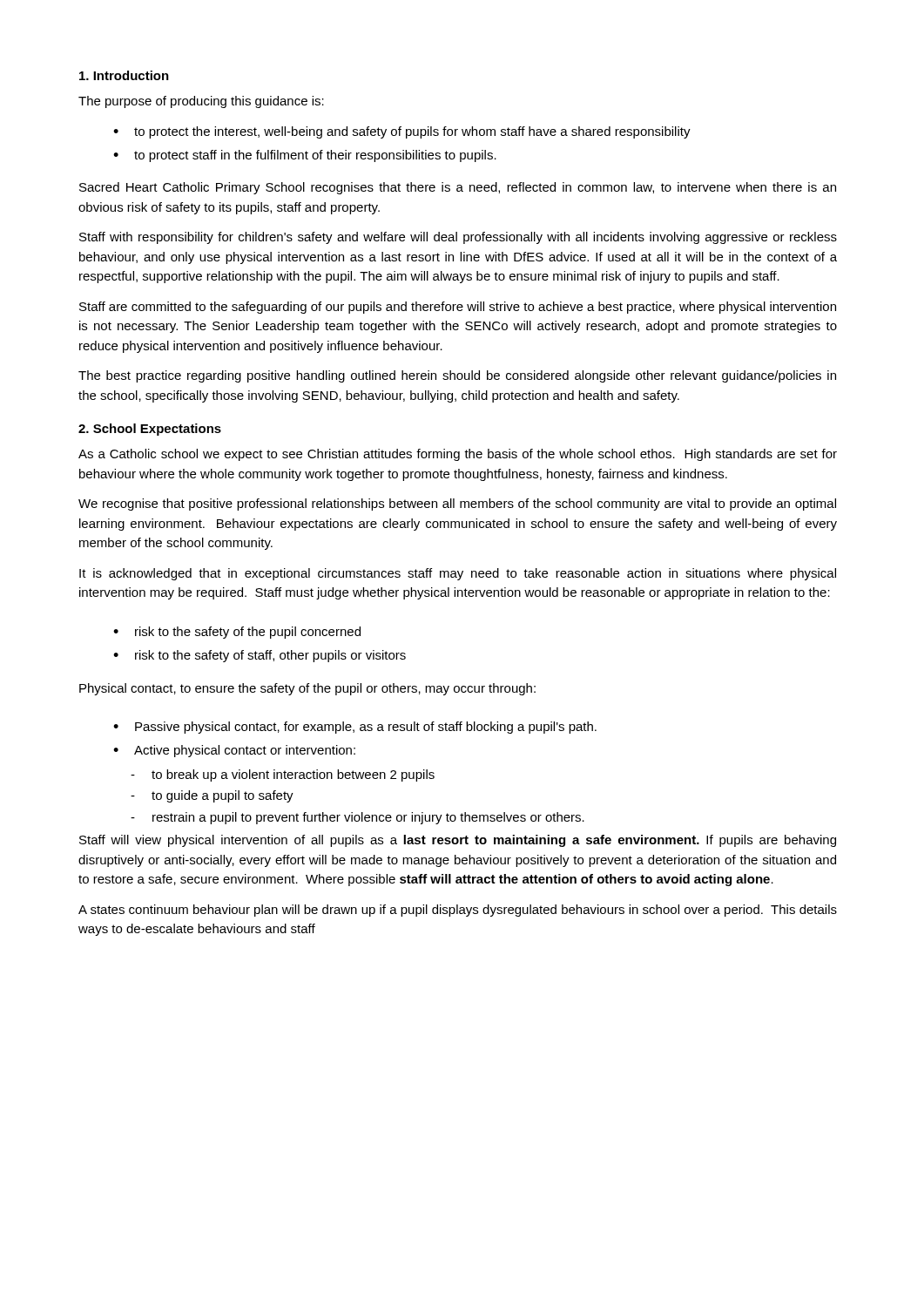
Task: Select the text starting "The best practice regarding"
Action: [458, 385]
